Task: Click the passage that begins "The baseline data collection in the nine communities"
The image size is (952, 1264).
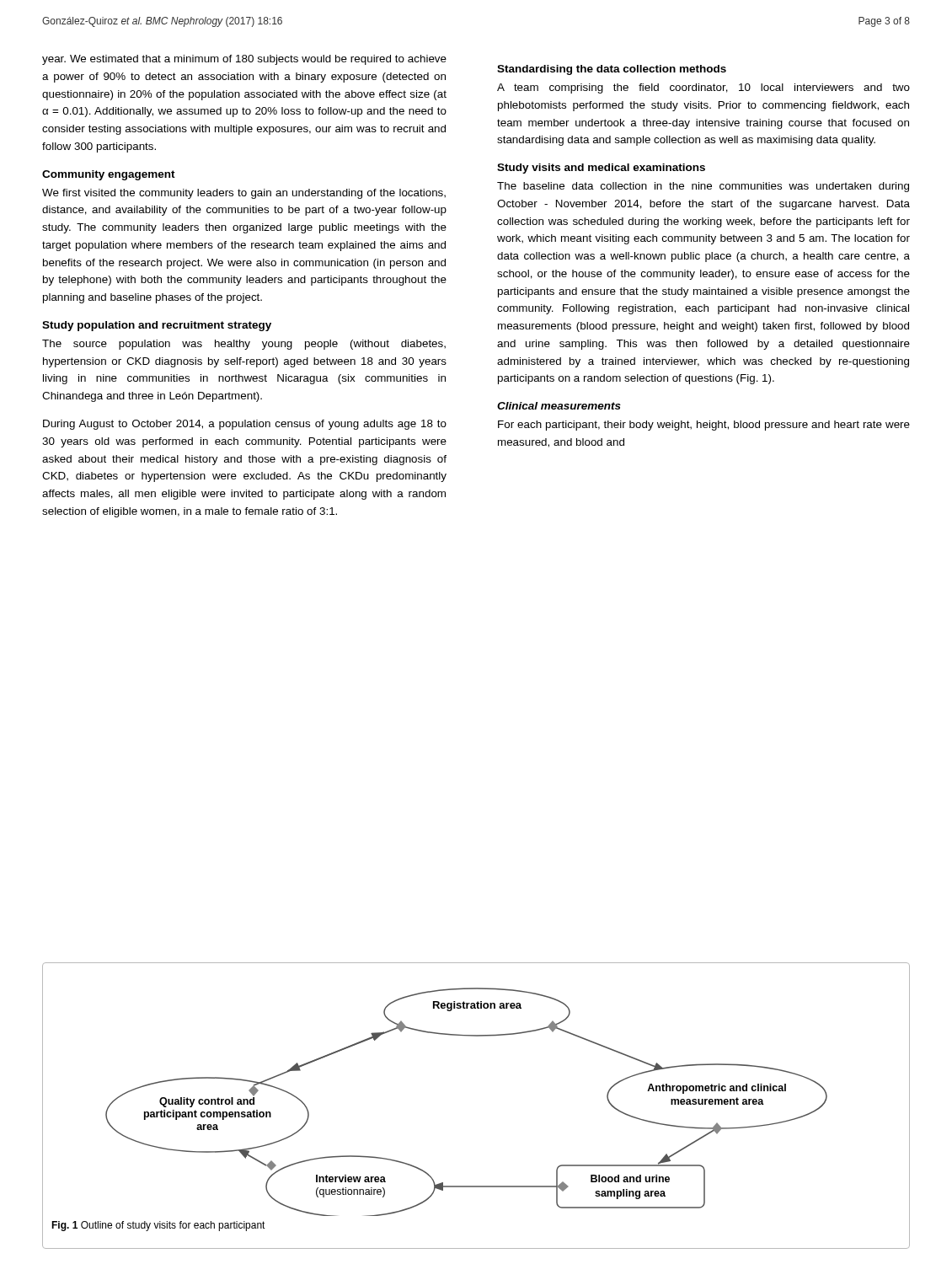Action: point(703,282)
